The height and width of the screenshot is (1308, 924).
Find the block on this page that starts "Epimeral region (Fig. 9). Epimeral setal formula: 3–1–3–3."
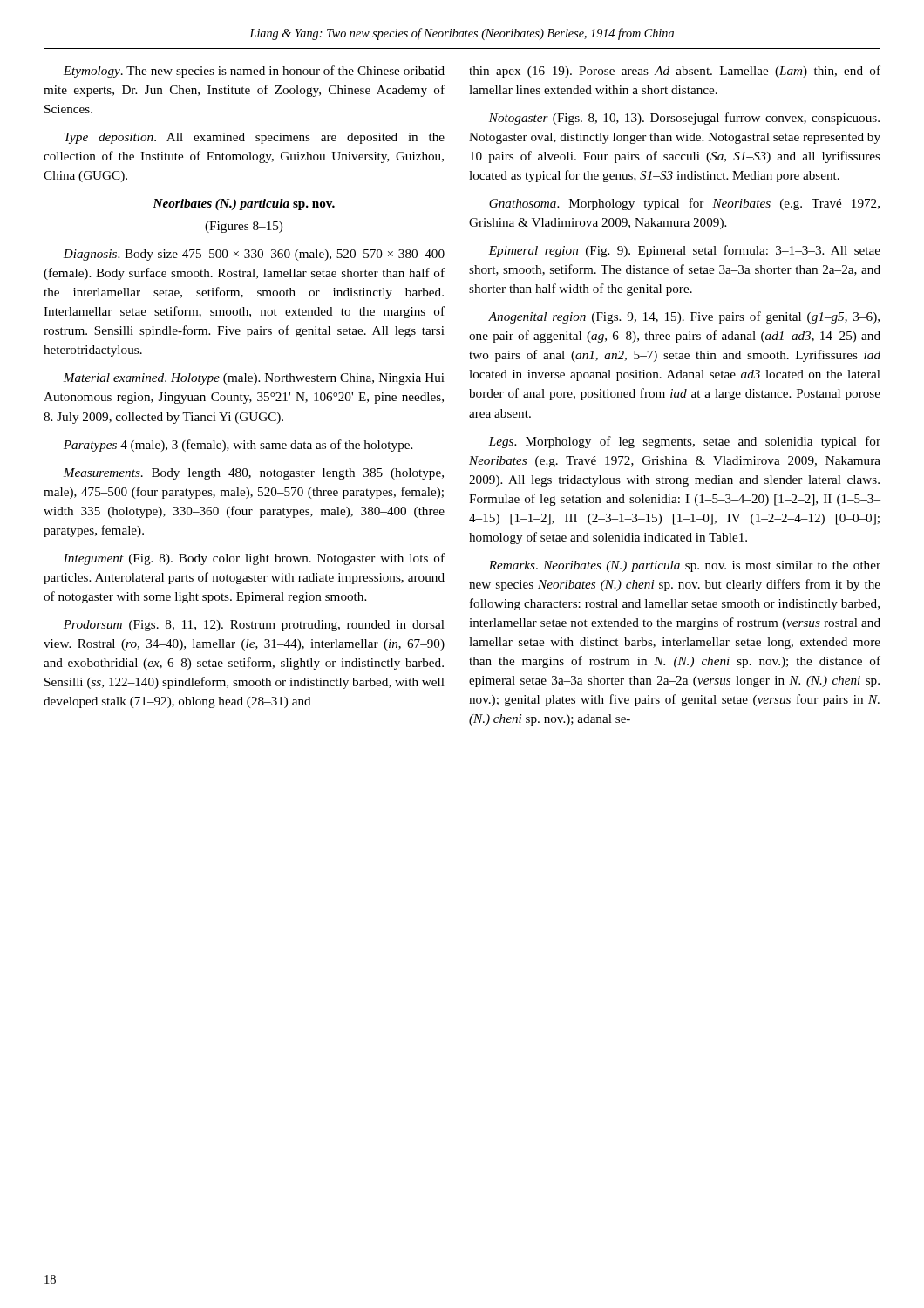[x=675, y=270]
